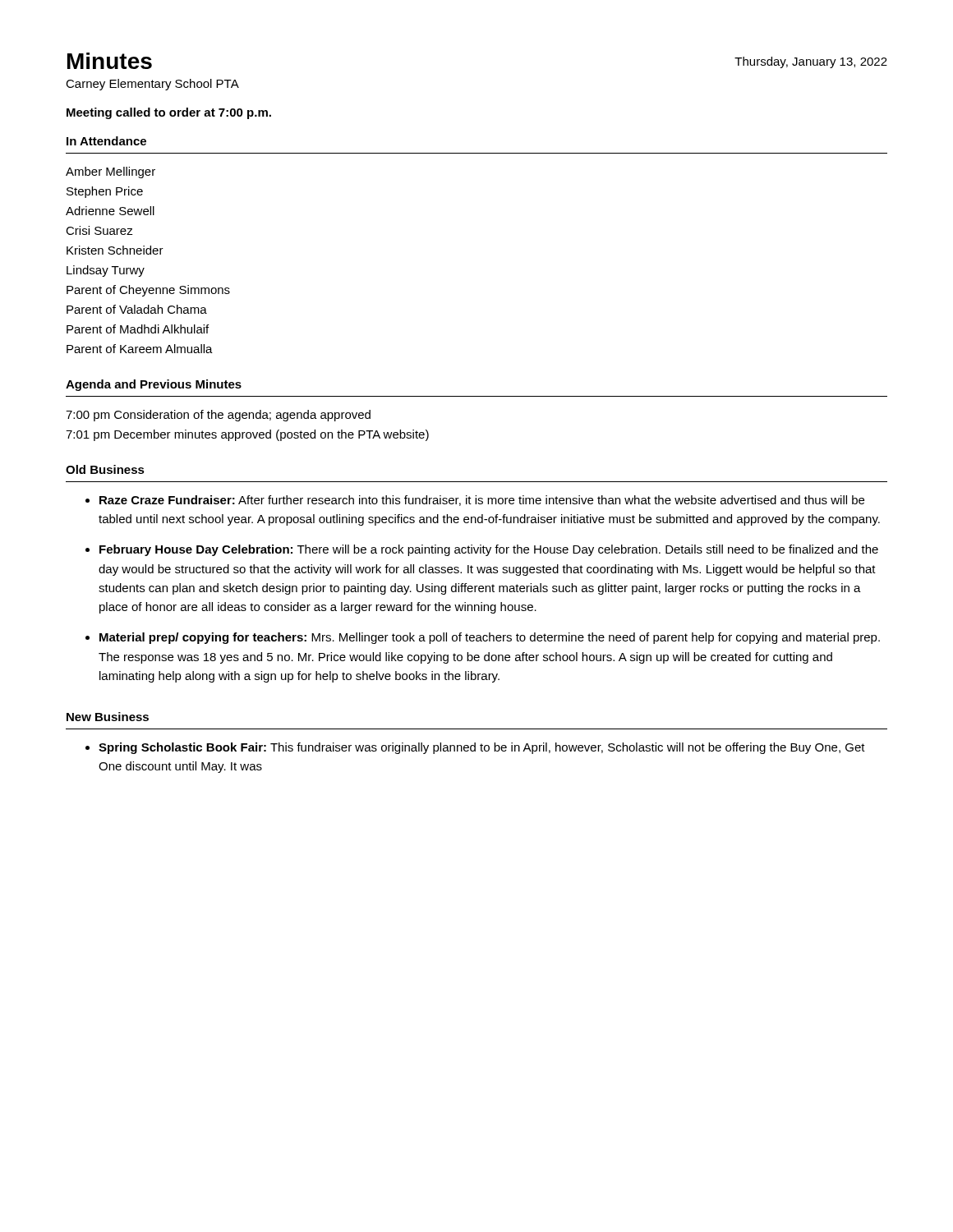Where does it say "Stephen Price"?
The image size is (953, 1232).
coord(104,191)
